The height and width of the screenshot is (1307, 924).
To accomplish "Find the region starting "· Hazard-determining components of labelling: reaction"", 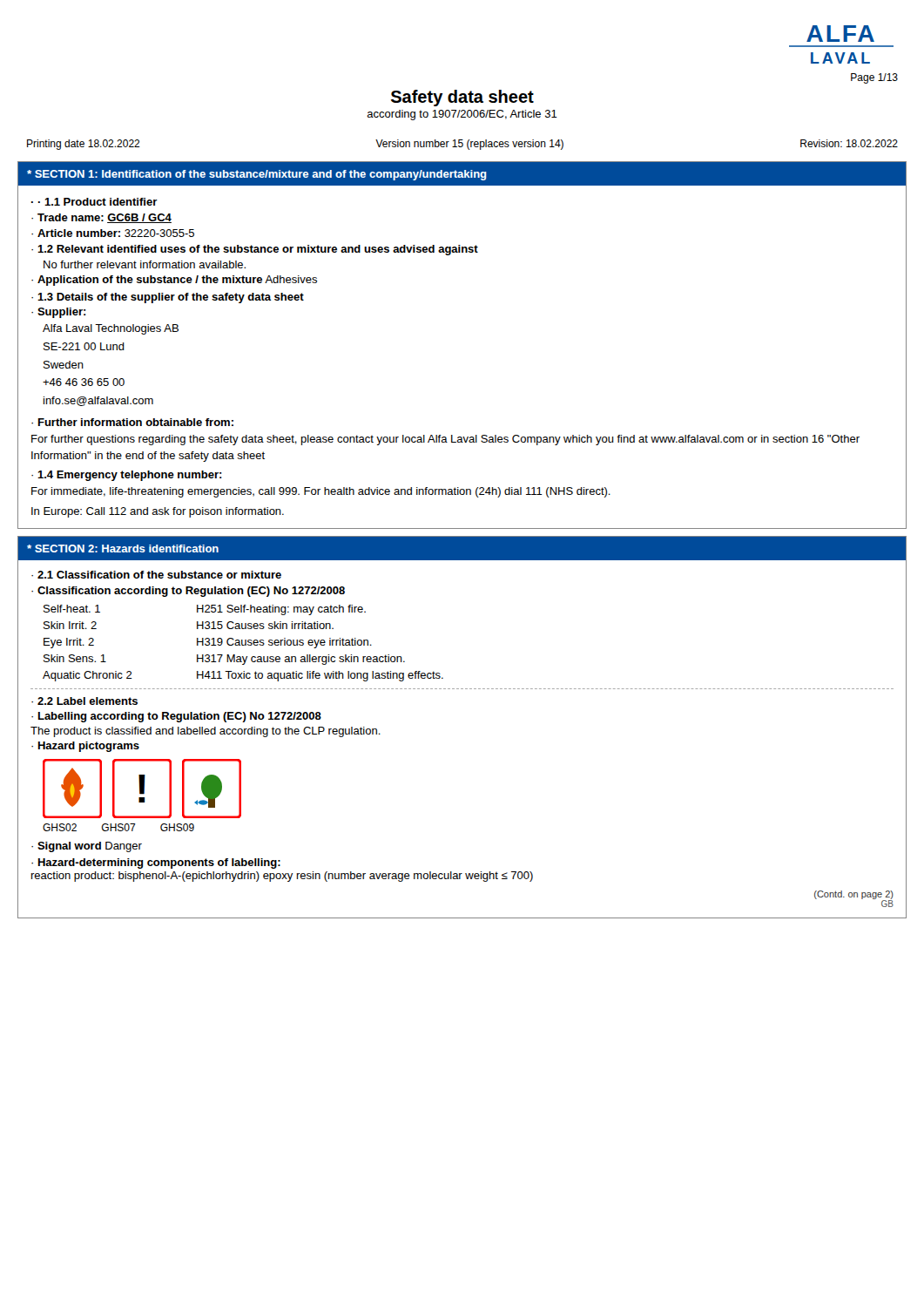I will 282,869.
